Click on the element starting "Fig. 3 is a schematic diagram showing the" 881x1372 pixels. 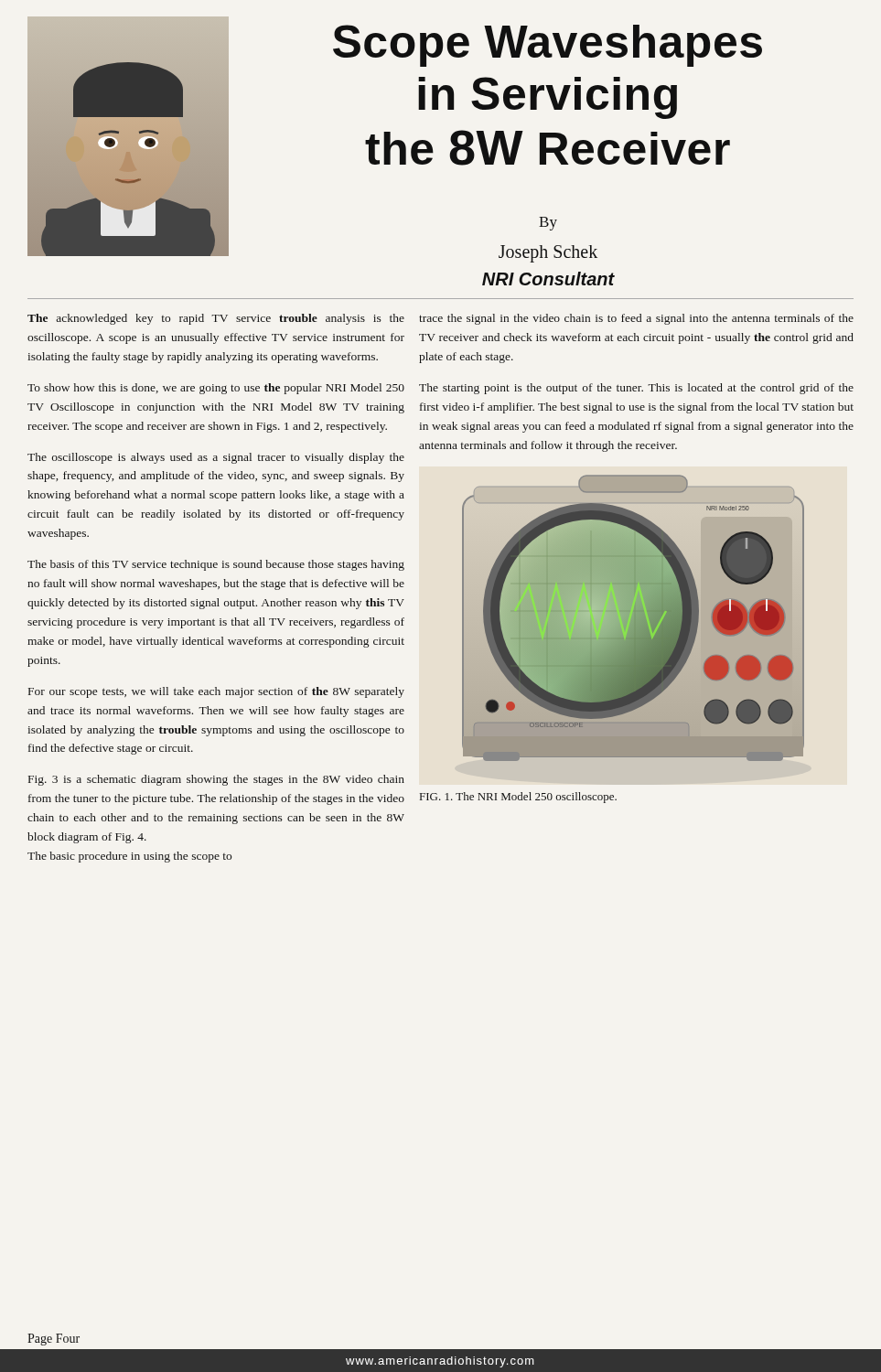click(x=216, y=818)
